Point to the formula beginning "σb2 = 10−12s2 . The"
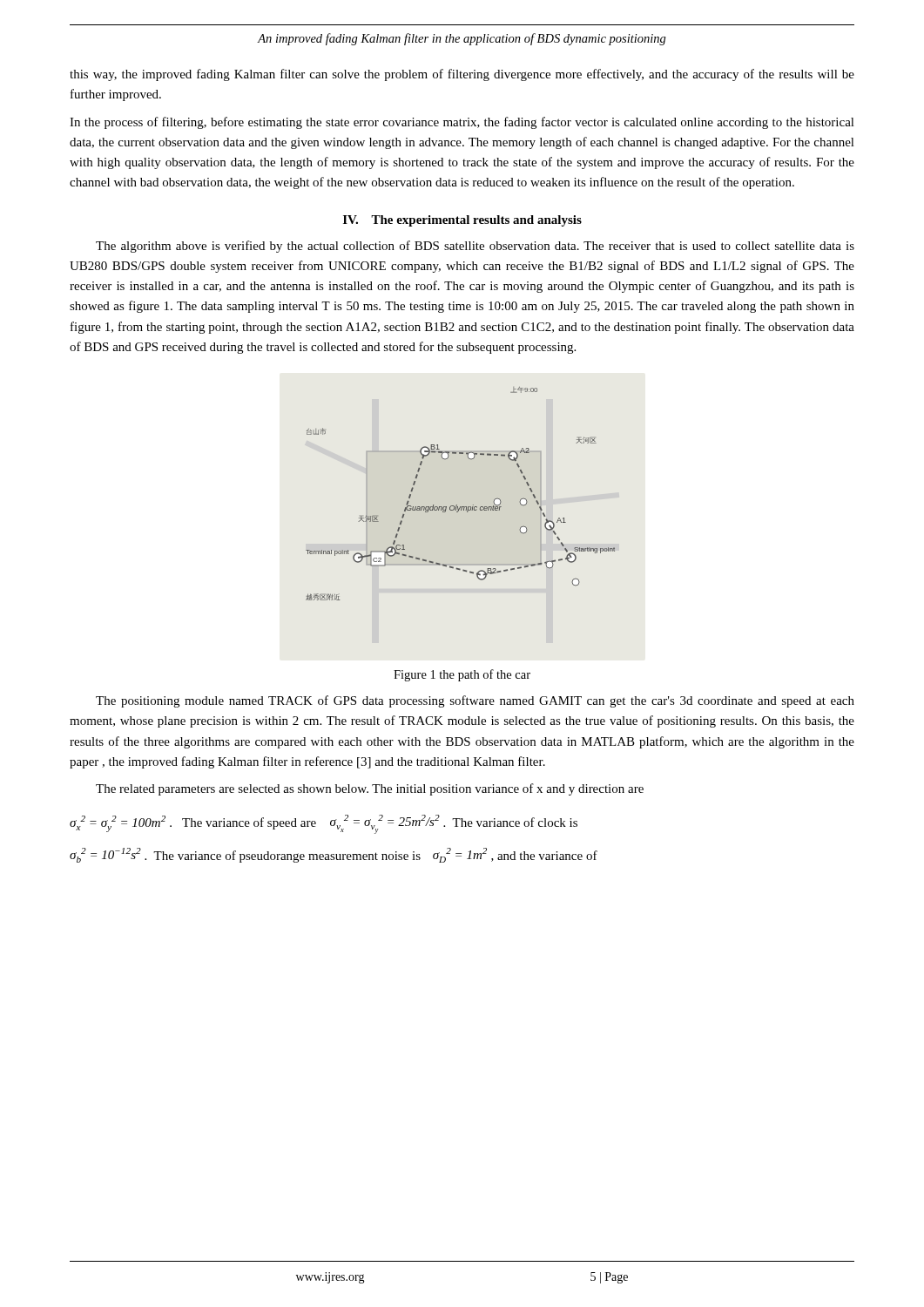924x1307 pixels. tap(333, 855)
